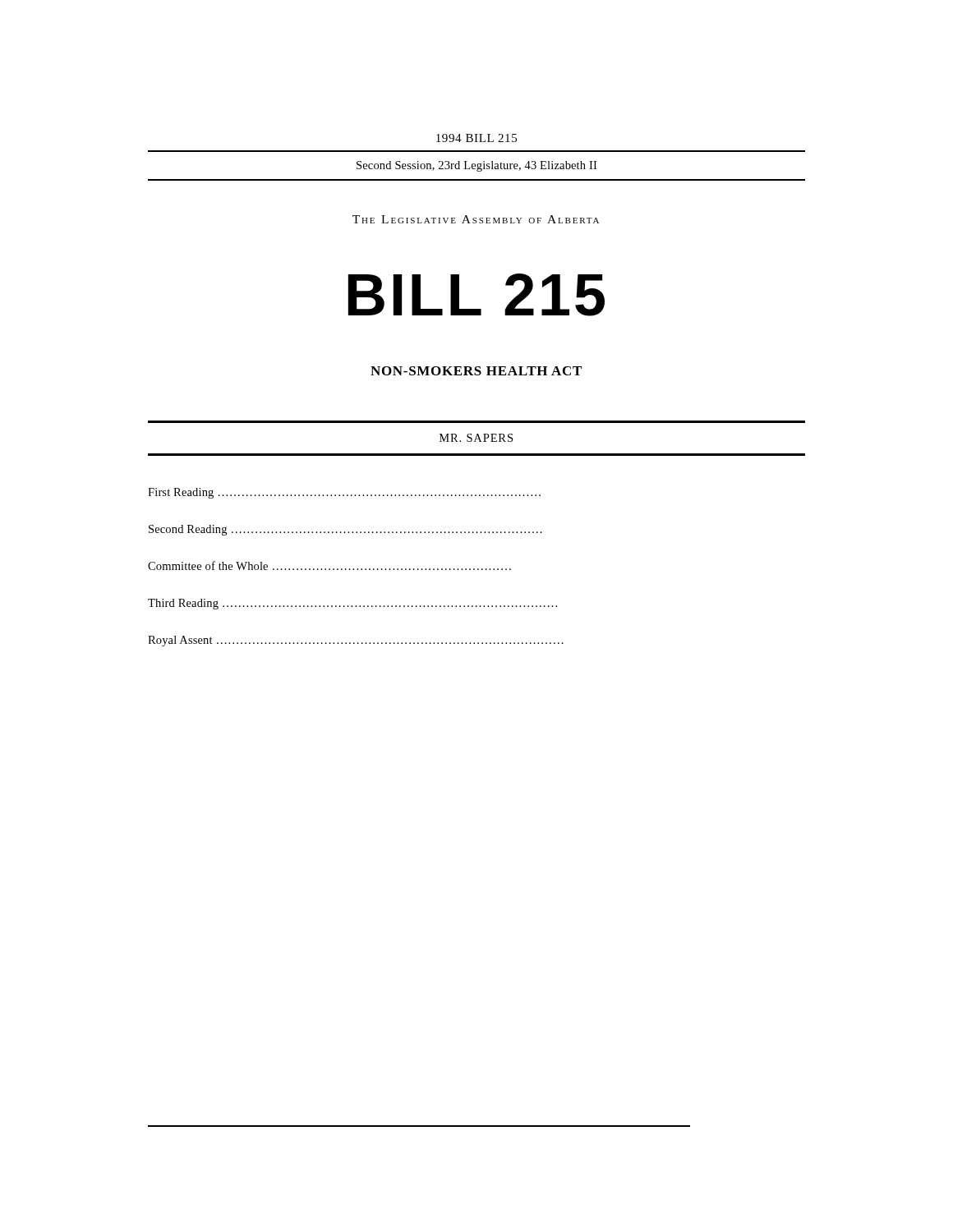
Task: Where does it say "Second Reading ……………………………………………………………………"?
Action: point(346,529)
